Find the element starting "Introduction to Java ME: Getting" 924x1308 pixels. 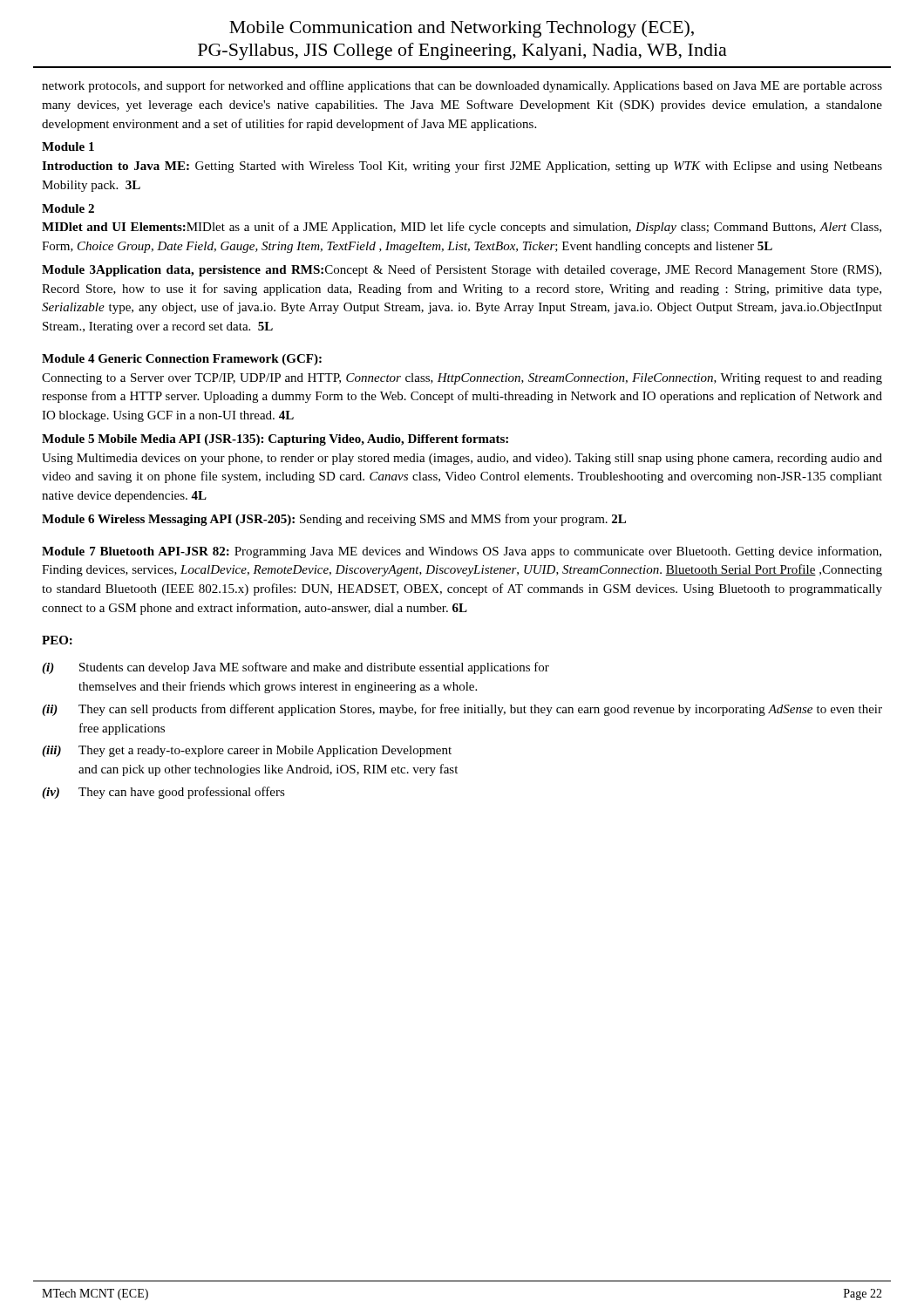tap(462, 176)
